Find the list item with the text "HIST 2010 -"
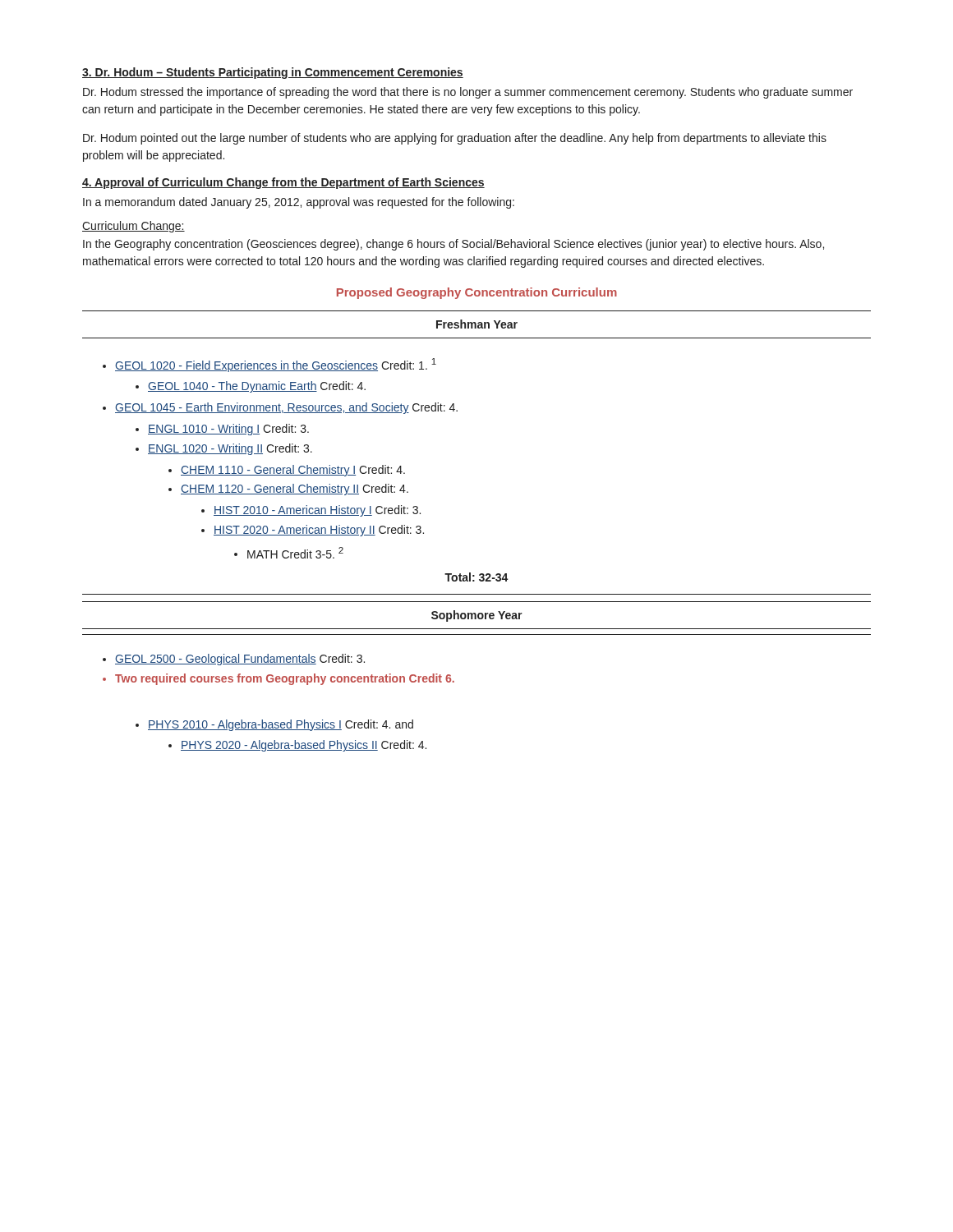The height and width of the screenshot is (1232, 953). click(x=318, y=510)
